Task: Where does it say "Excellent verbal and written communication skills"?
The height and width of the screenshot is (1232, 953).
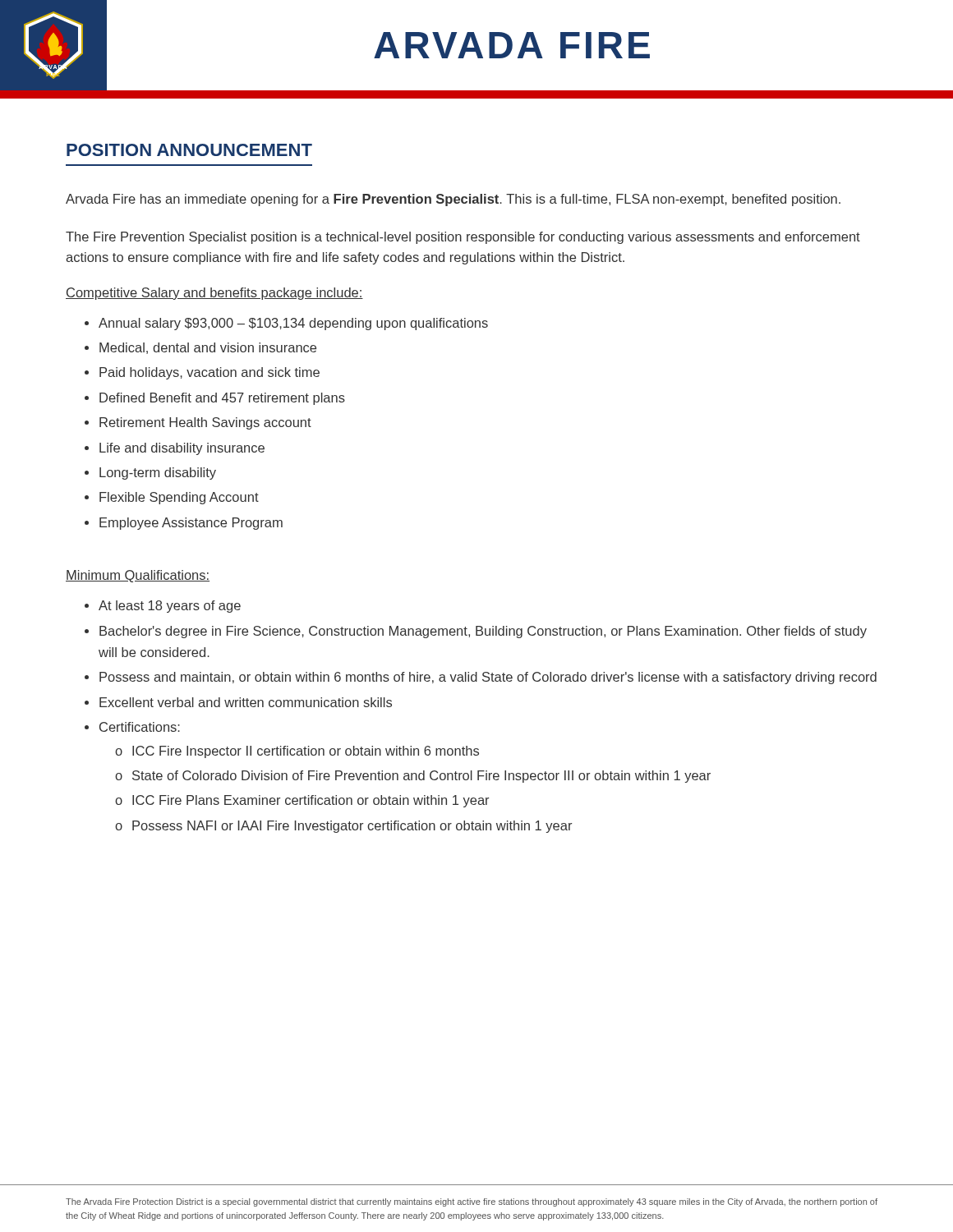Action: [x=245, y=702]
